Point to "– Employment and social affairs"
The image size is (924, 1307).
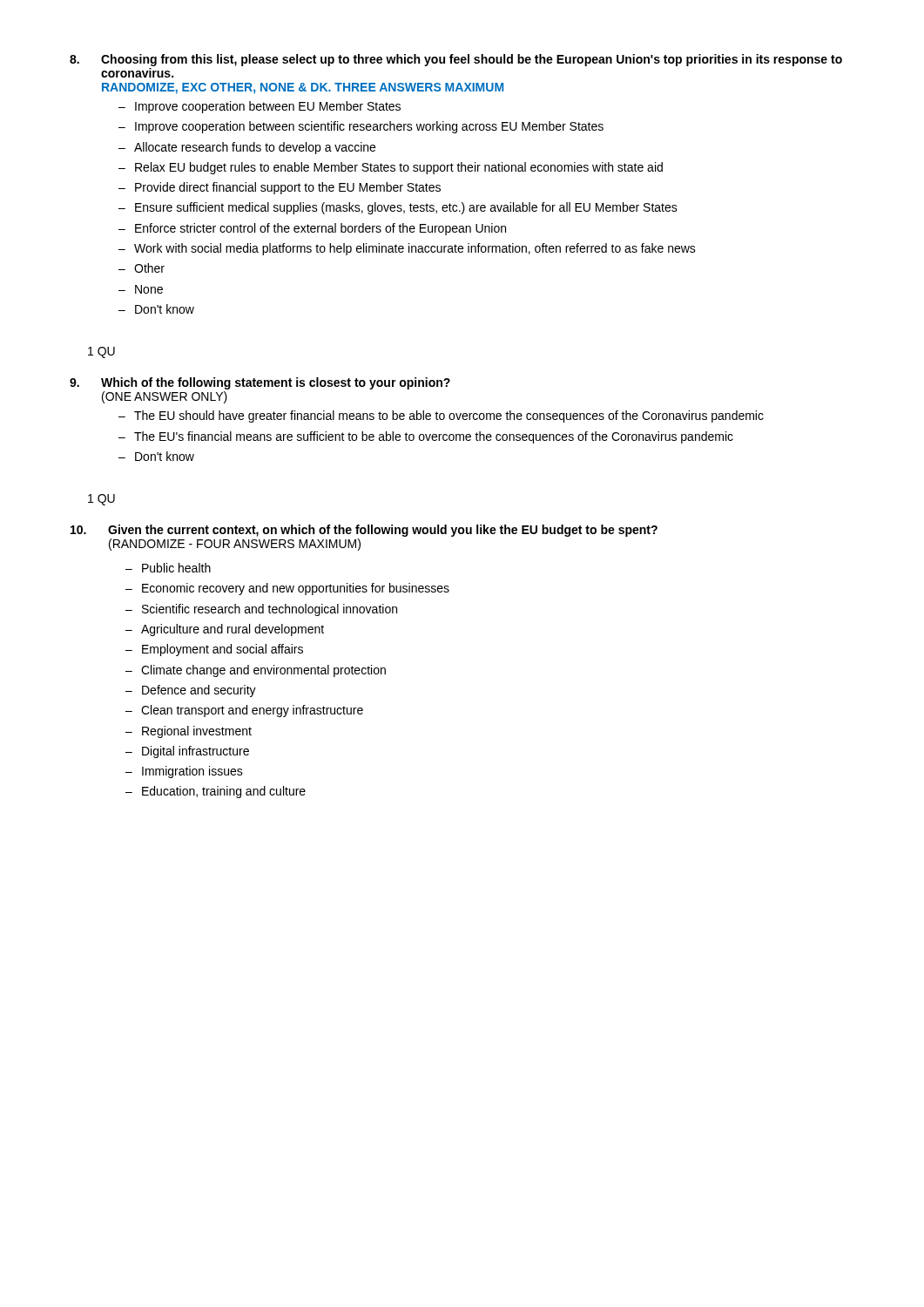[214, 650]
